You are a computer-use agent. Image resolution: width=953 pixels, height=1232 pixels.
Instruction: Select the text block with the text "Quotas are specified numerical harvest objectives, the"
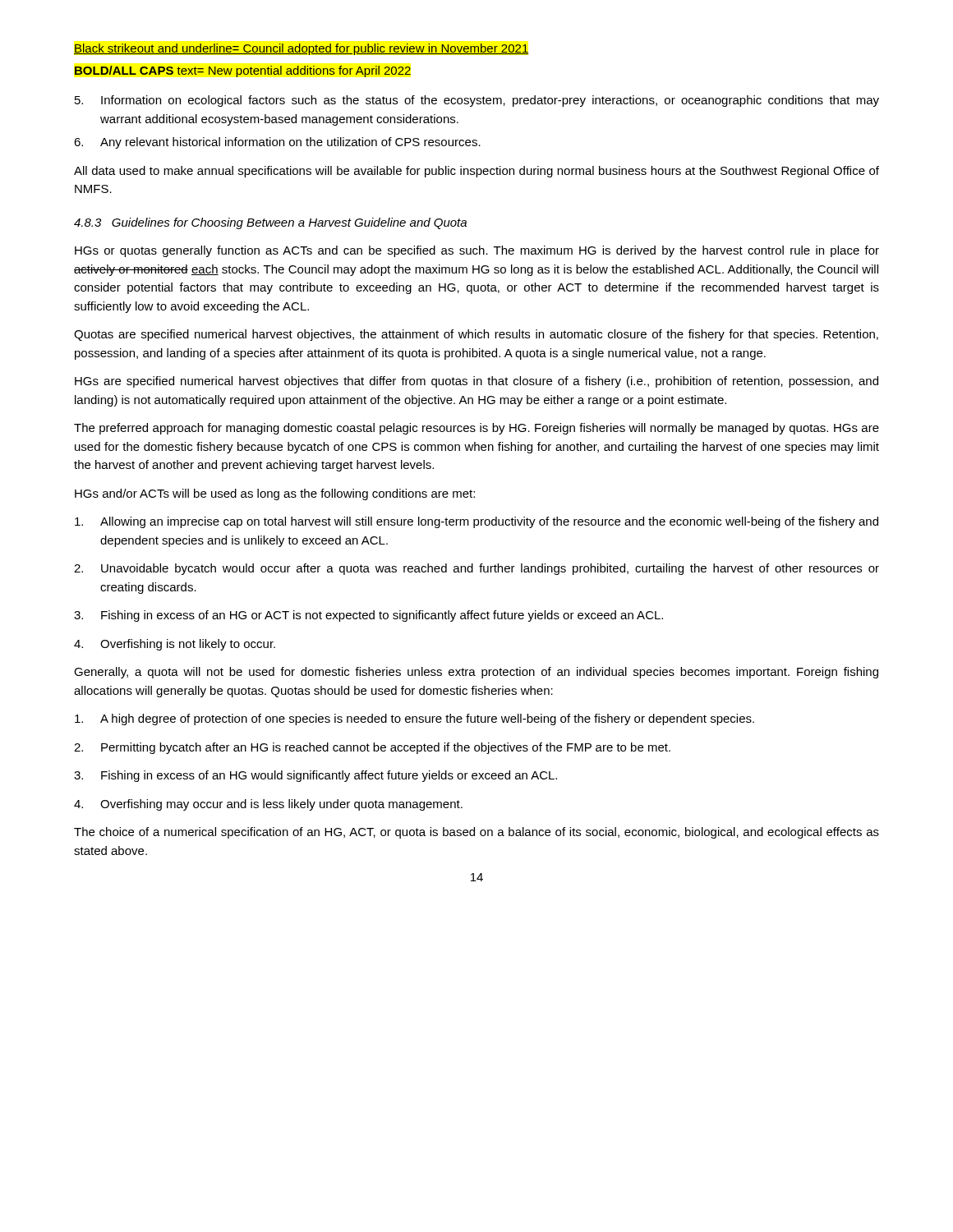[476, 344]
